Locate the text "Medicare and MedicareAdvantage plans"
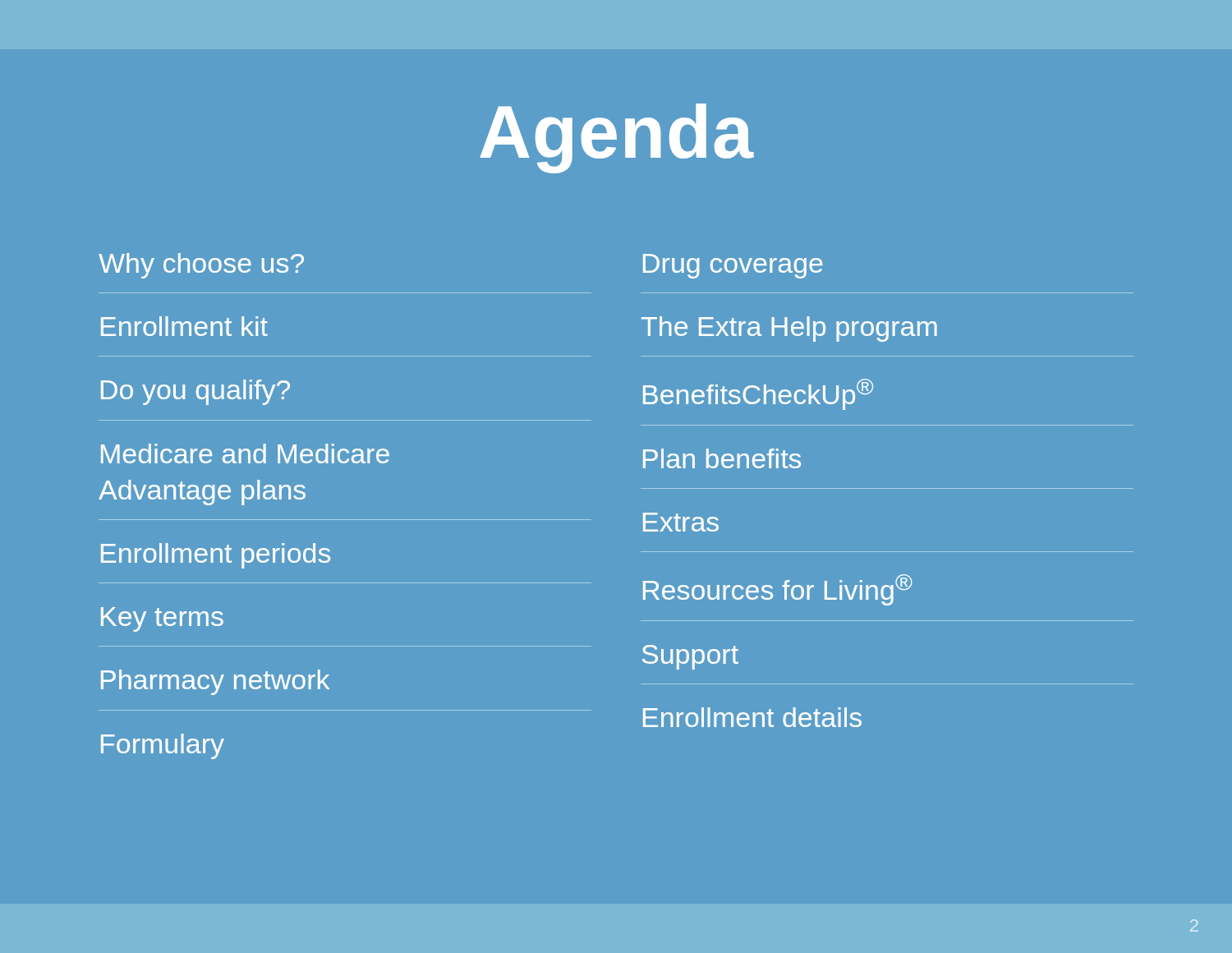Viewport: 1232px width, 953px height. pos(245,453)
